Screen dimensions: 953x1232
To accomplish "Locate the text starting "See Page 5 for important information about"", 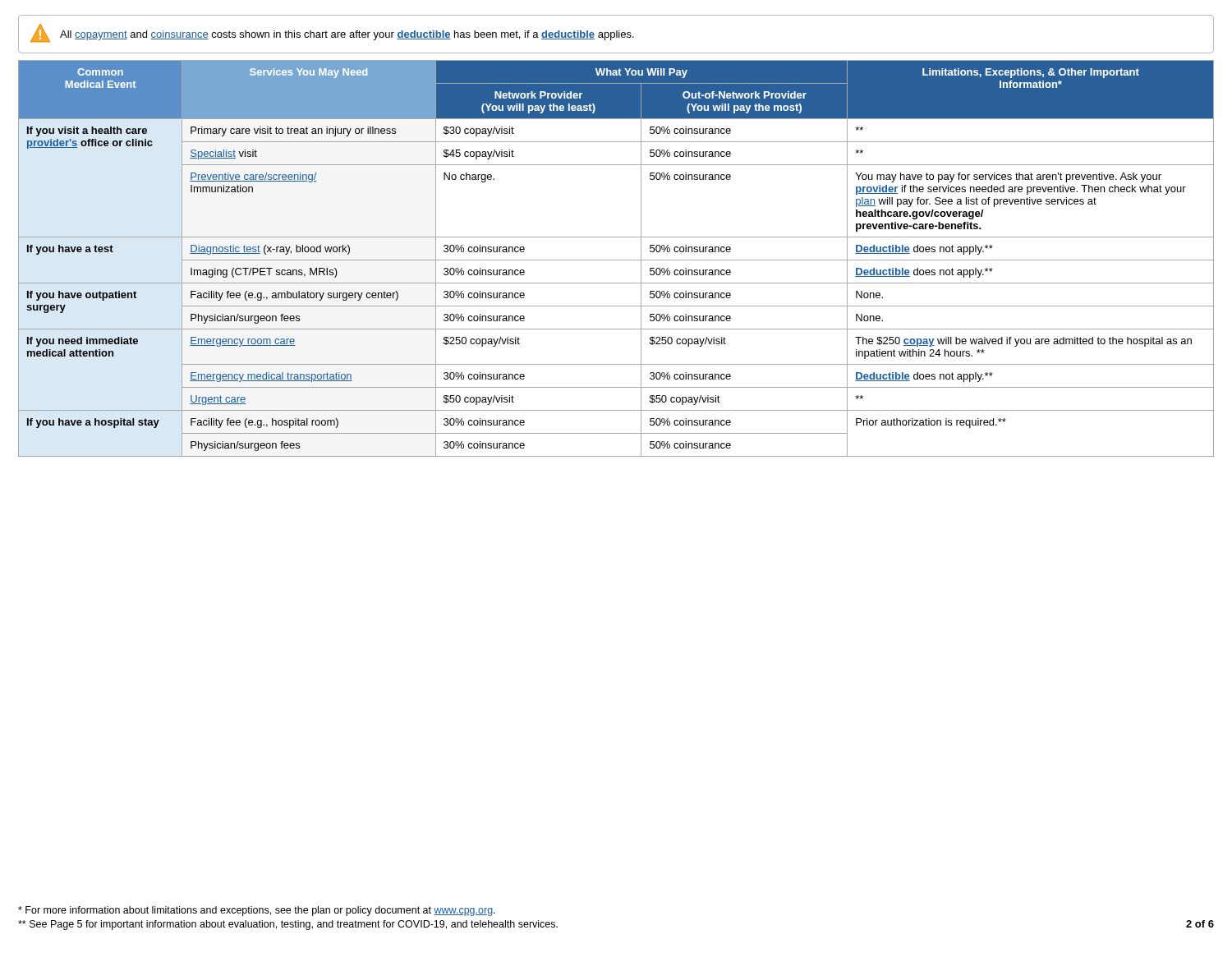I will point(288,924).
